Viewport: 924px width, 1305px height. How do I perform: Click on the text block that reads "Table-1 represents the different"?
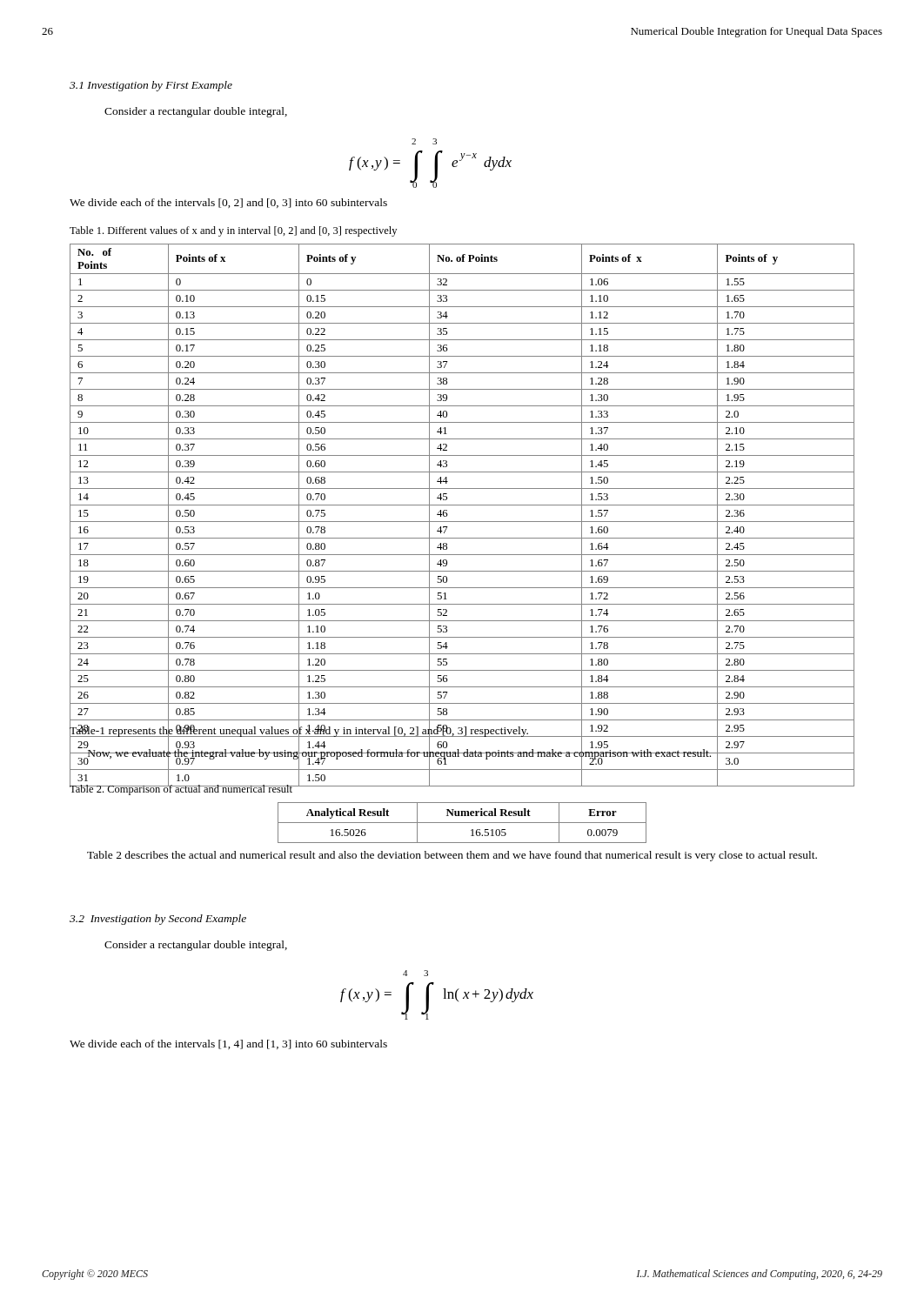click(299, 730)
